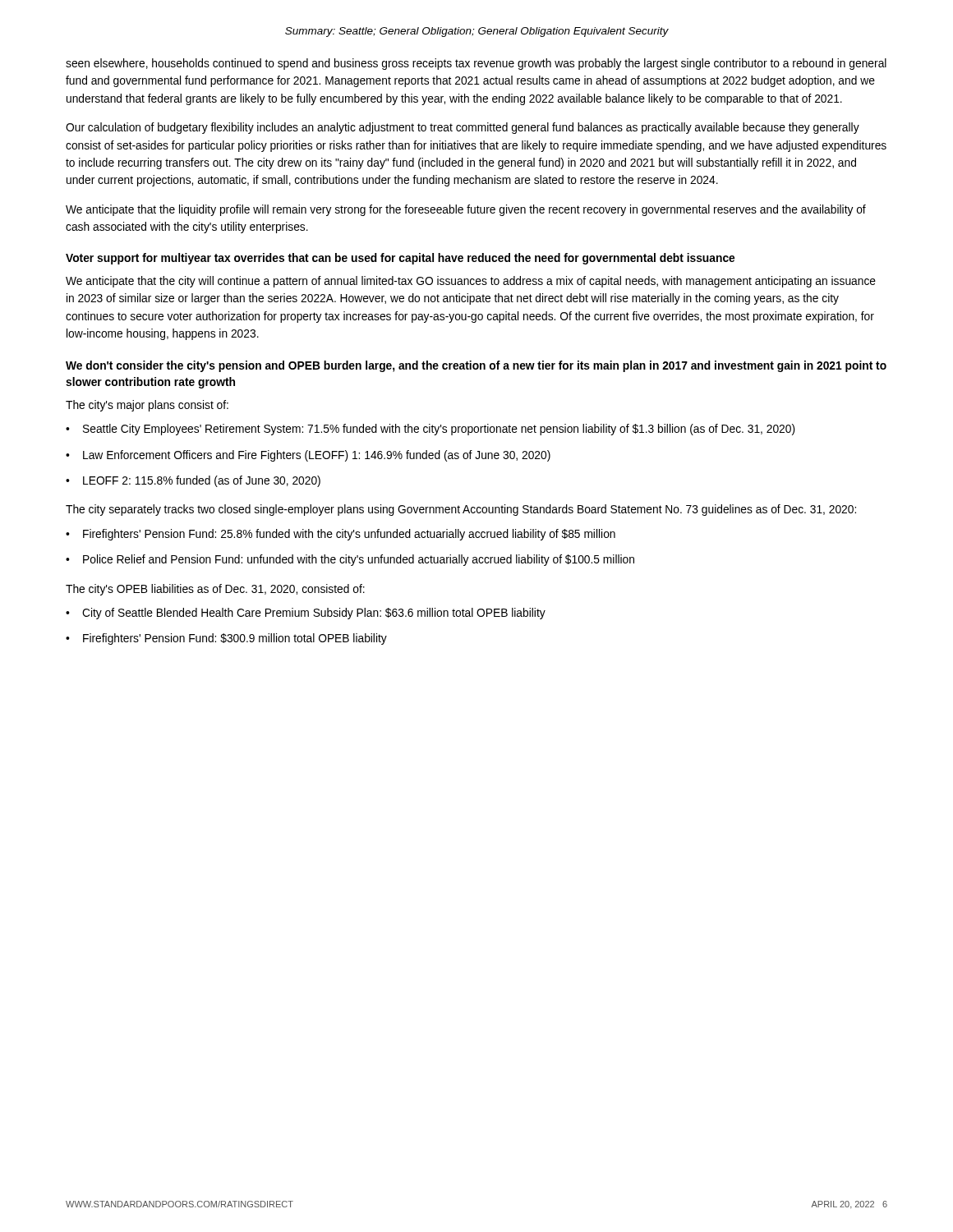This screenshot has height=1232, width=953.
Task: Find the text block with the text "Our calculation of budgetary flexibility includes an"
Action: (476, 154)
